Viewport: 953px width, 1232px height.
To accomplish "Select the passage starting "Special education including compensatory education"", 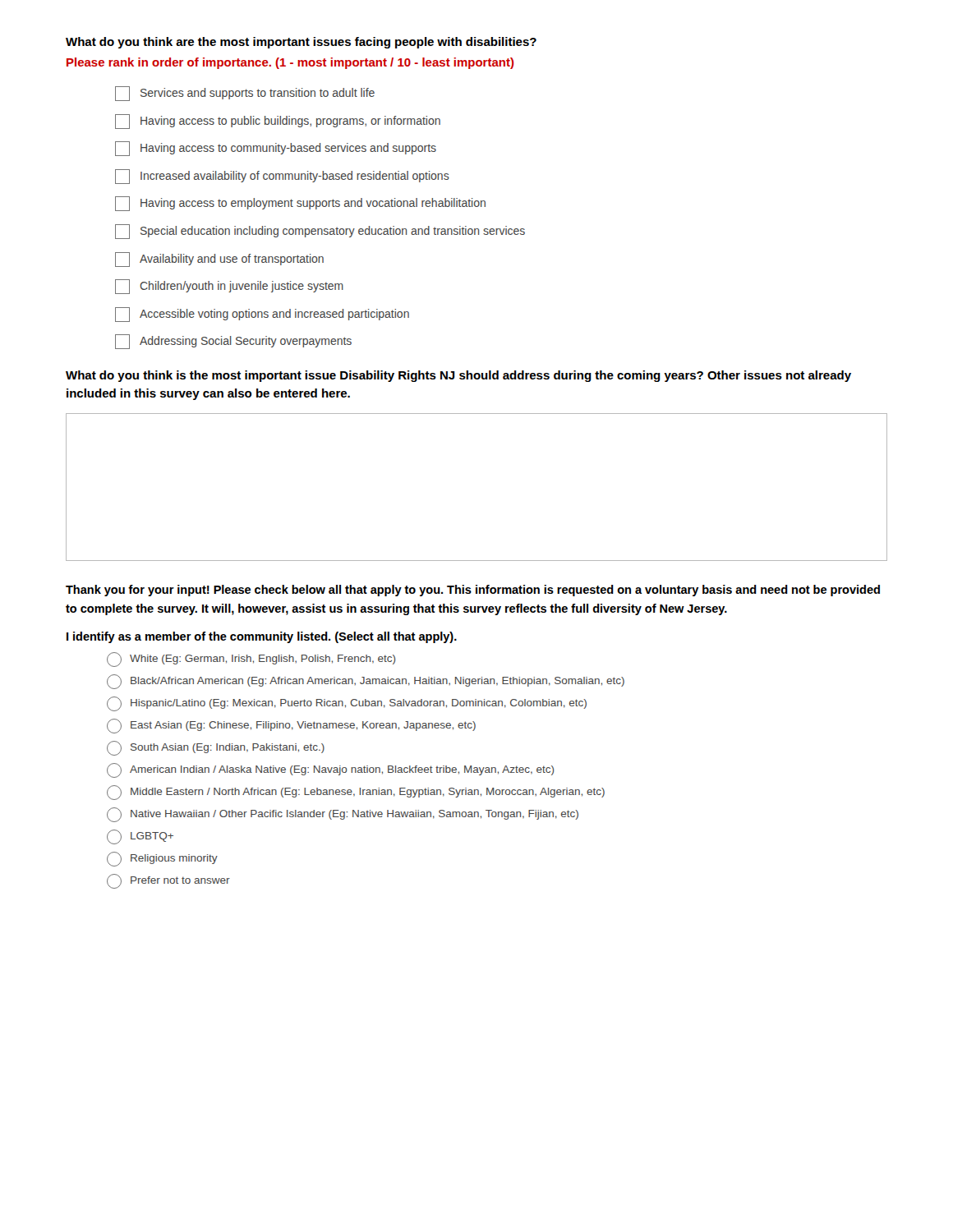I will tap(320, 231).
